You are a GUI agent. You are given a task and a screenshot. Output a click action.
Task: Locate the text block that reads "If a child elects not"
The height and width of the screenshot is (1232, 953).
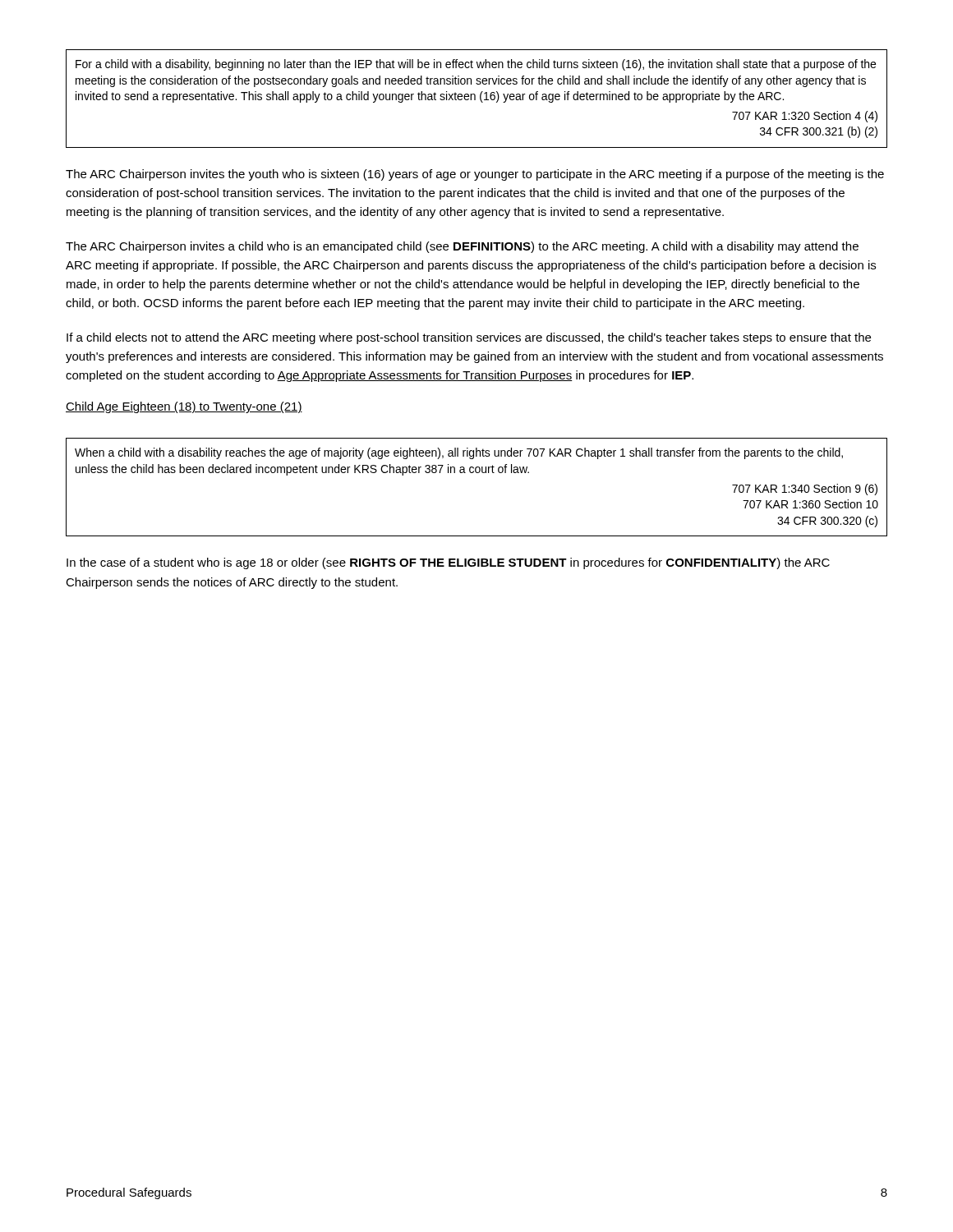475,356
